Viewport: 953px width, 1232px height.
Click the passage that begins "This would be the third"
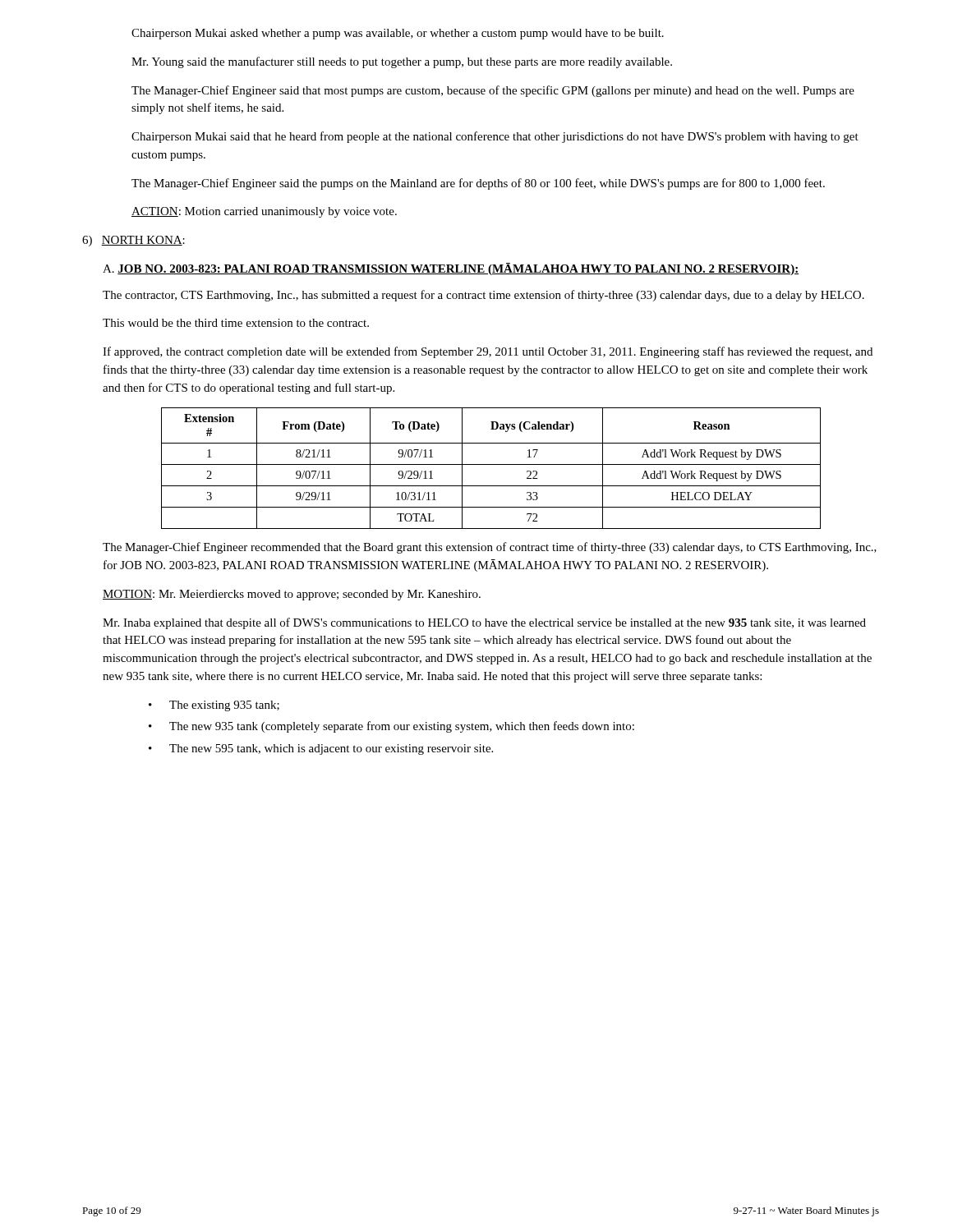coord(236,323)
